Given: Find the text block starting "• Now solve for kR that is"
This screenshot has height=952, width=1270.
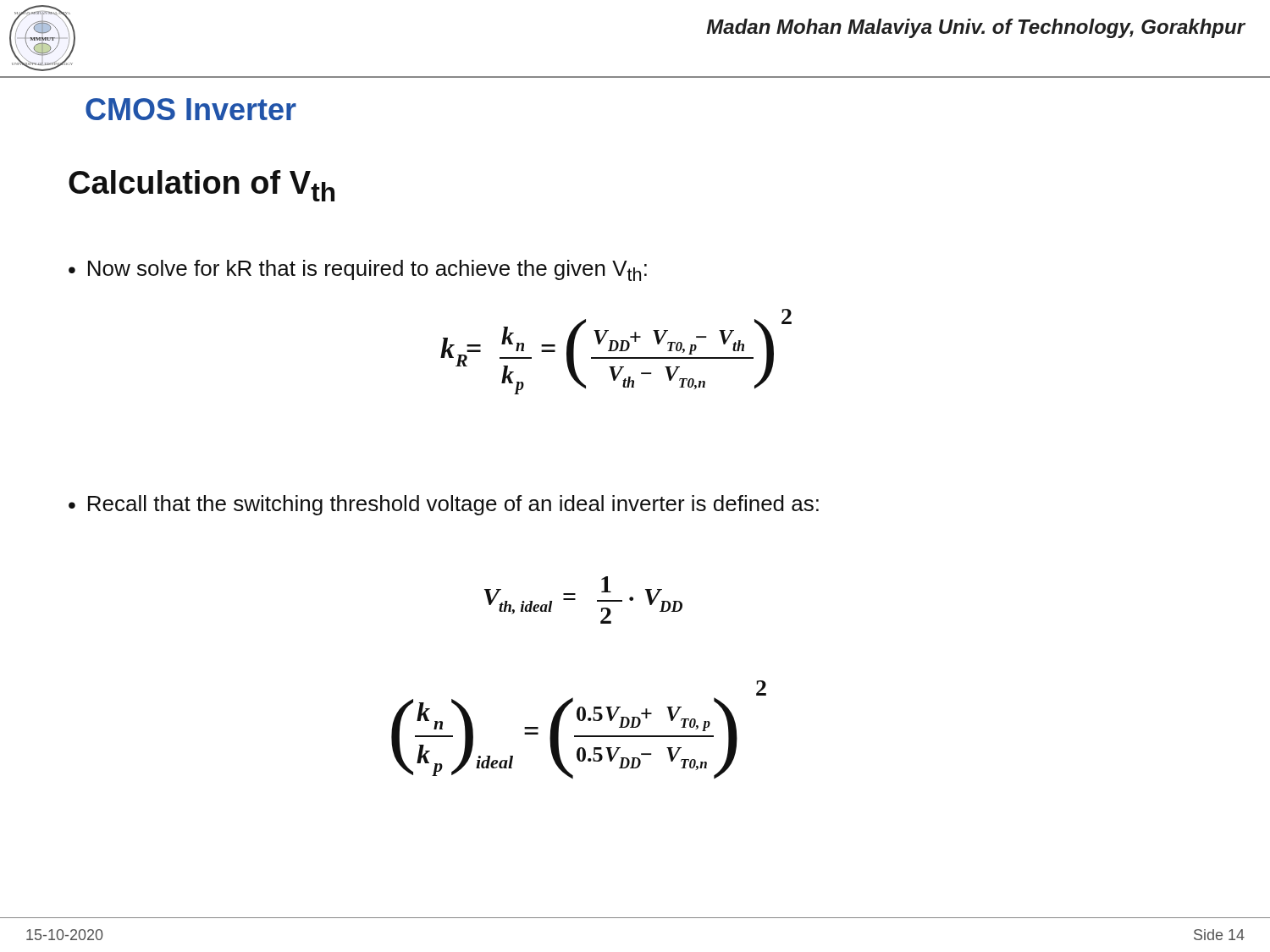Looking at the screenshot, I should point(358,271).
